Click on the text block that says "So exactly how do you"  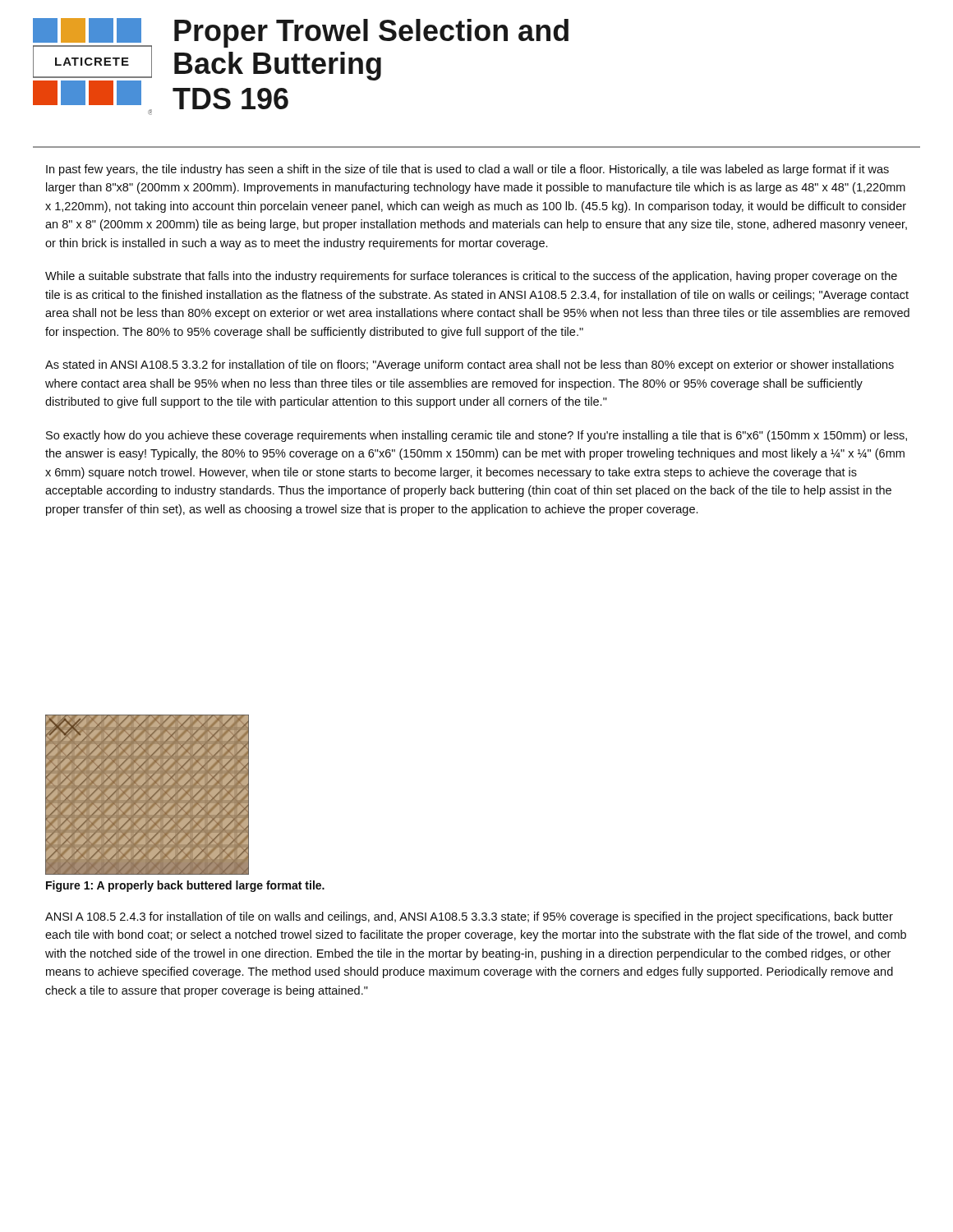(477, 472)
